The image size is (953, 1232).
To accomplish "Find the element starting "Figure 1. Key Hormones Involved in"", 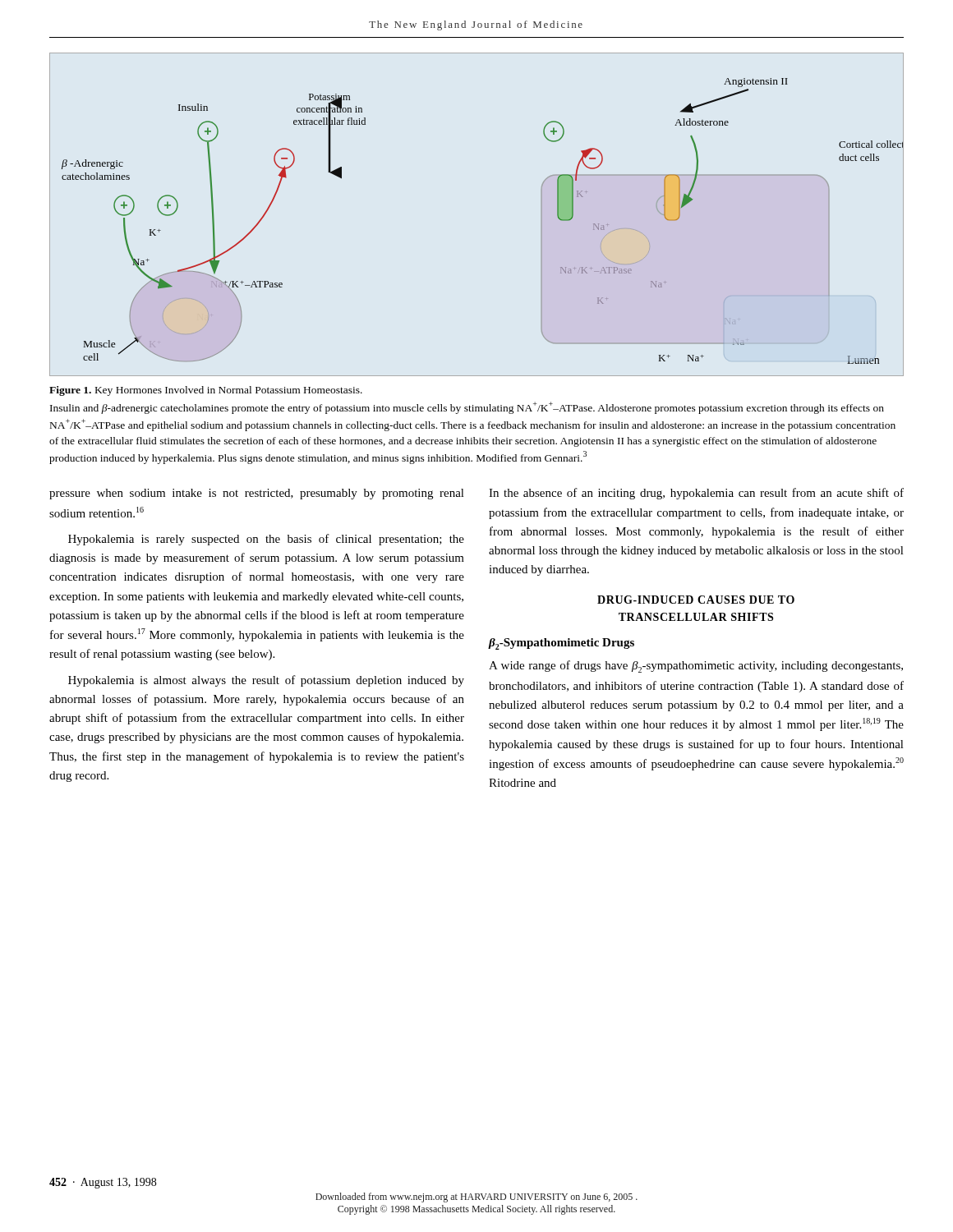I will pyautogui.click(x=473, y=424).
